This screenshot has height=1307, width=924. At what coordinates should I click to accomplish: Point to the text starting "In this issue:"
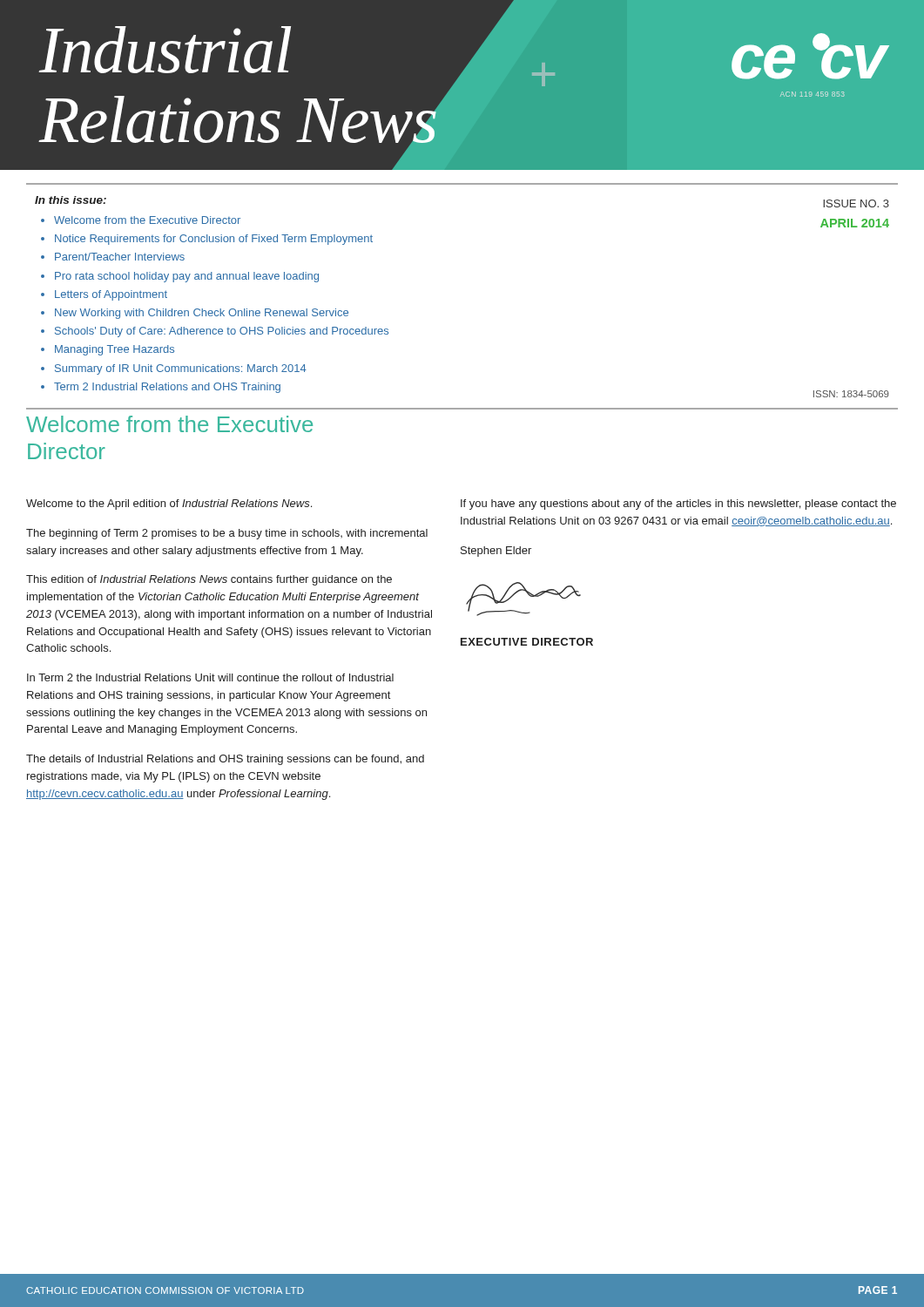71,200
